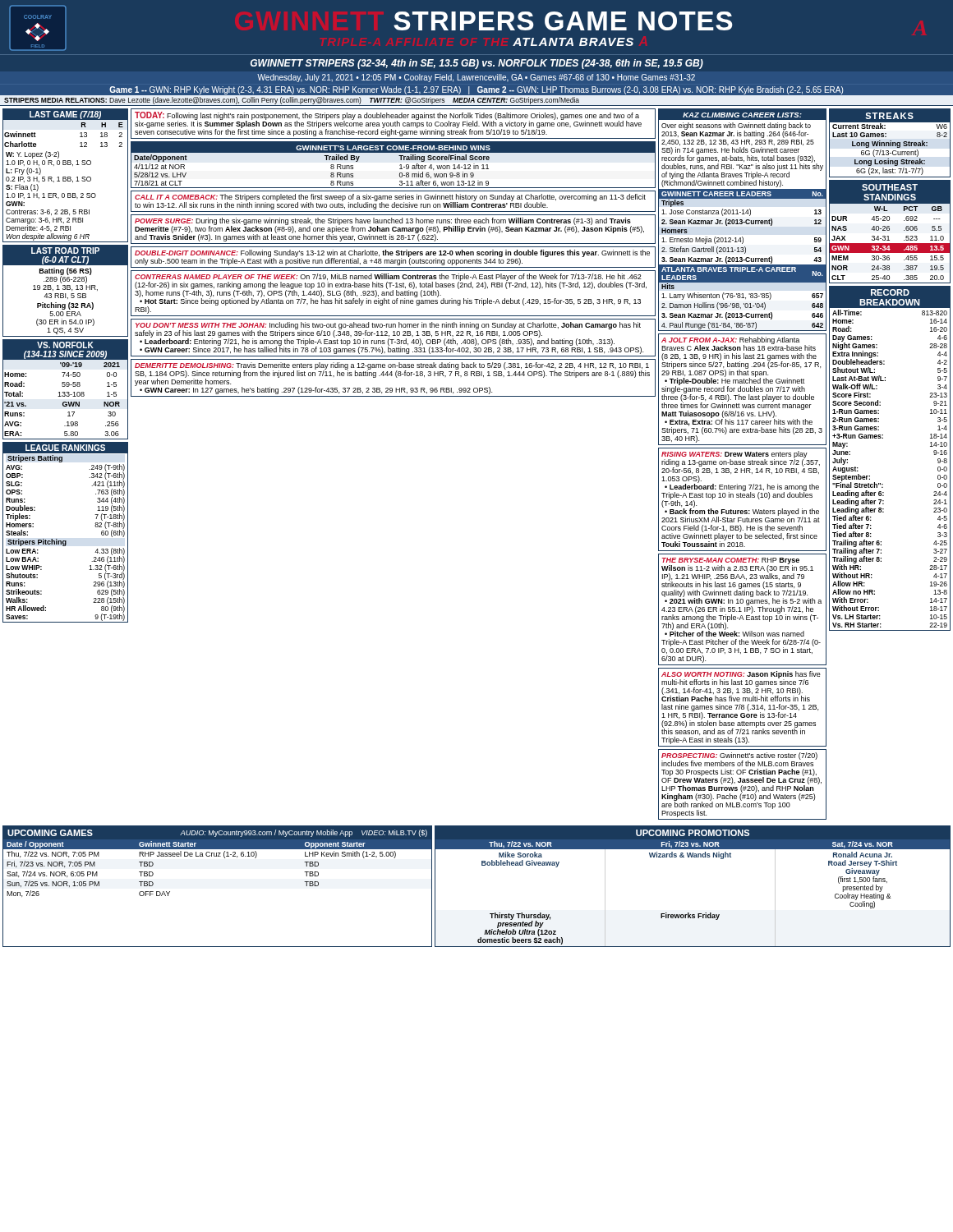
Task: Find the table that mentions "'21 vs."
Action: (65, 389)
